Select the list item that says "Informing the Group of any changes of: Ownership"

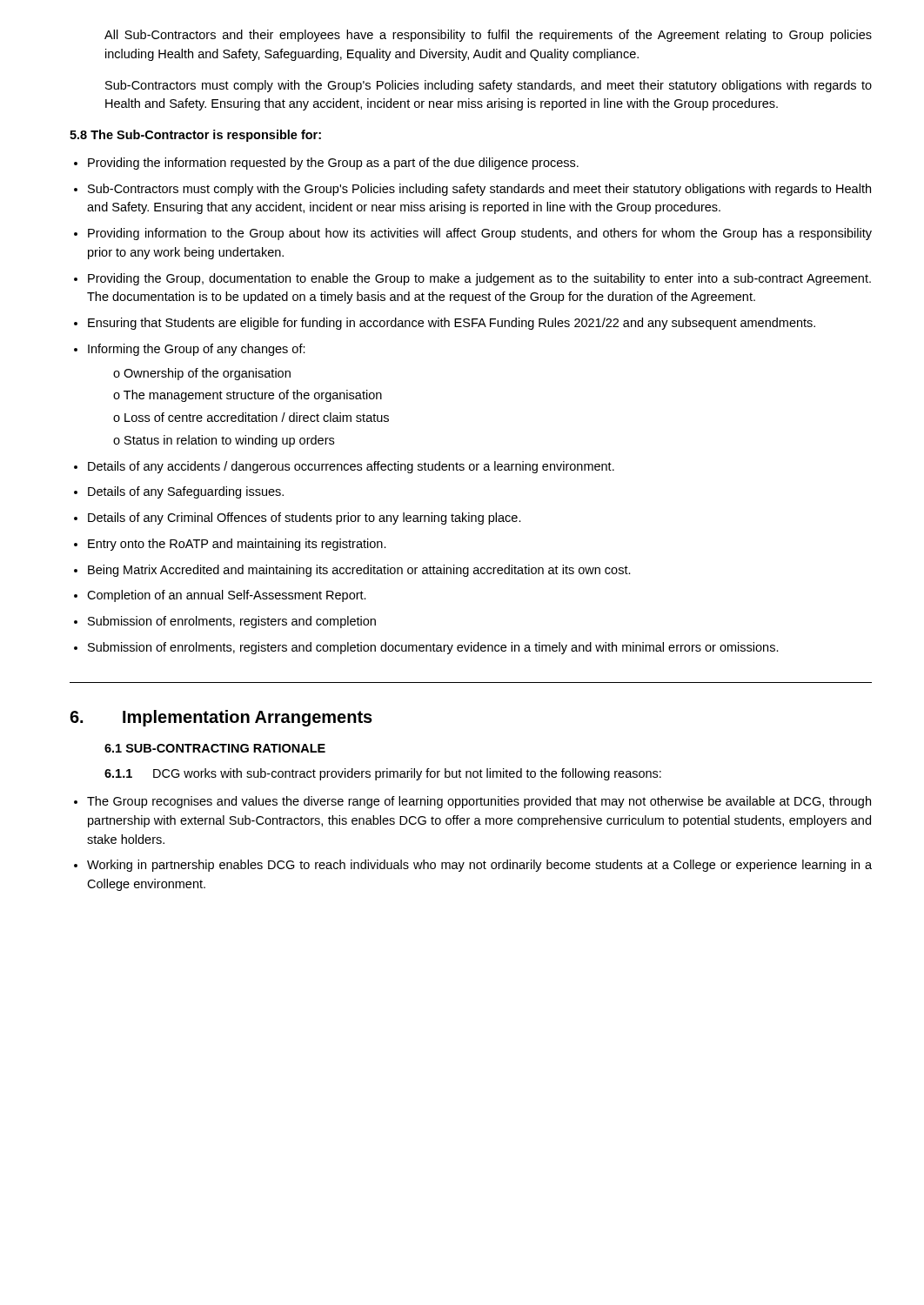[x=197, y=350]
